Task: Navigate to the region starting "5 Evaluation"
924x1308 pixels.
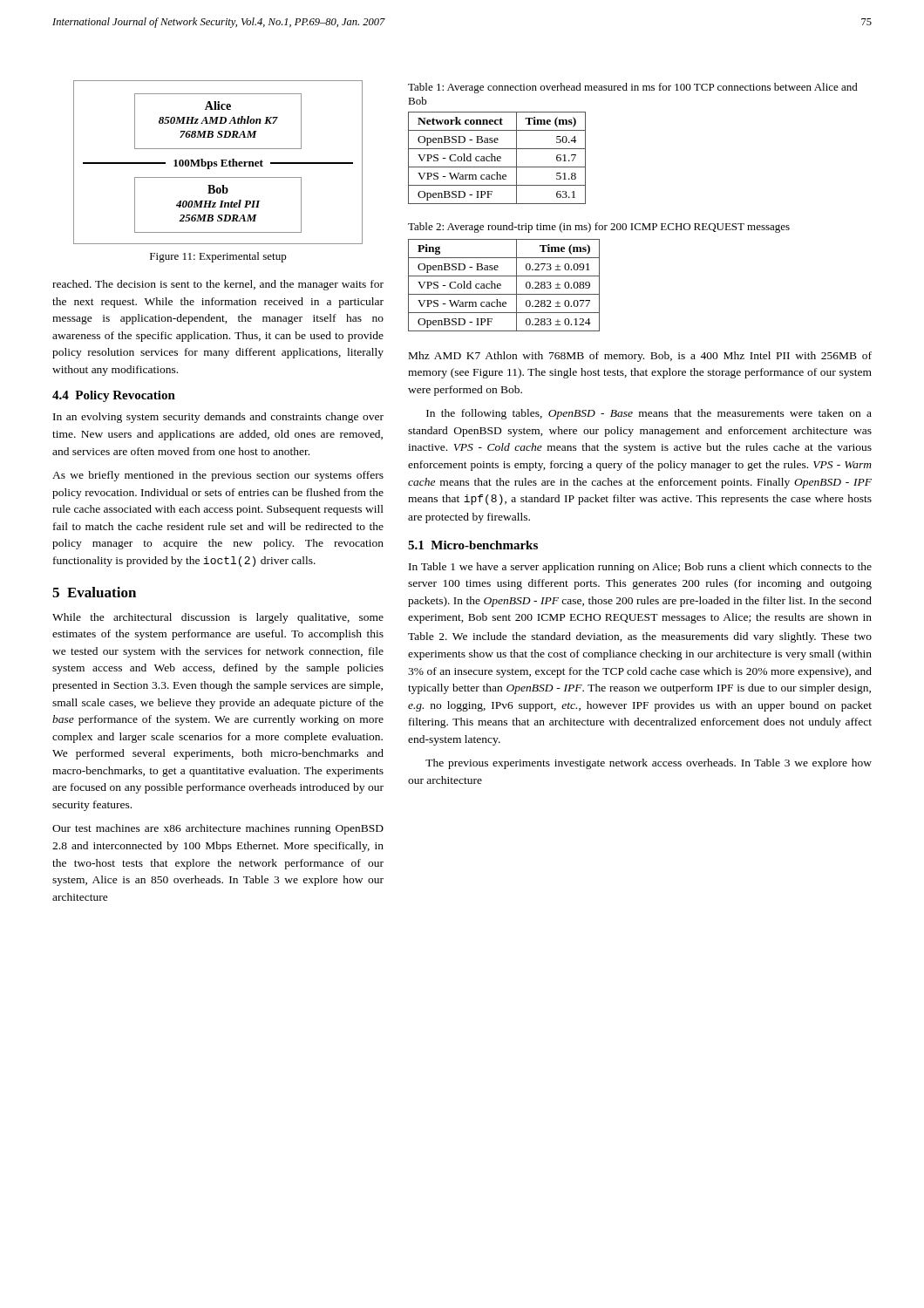Action: (94, 592)
